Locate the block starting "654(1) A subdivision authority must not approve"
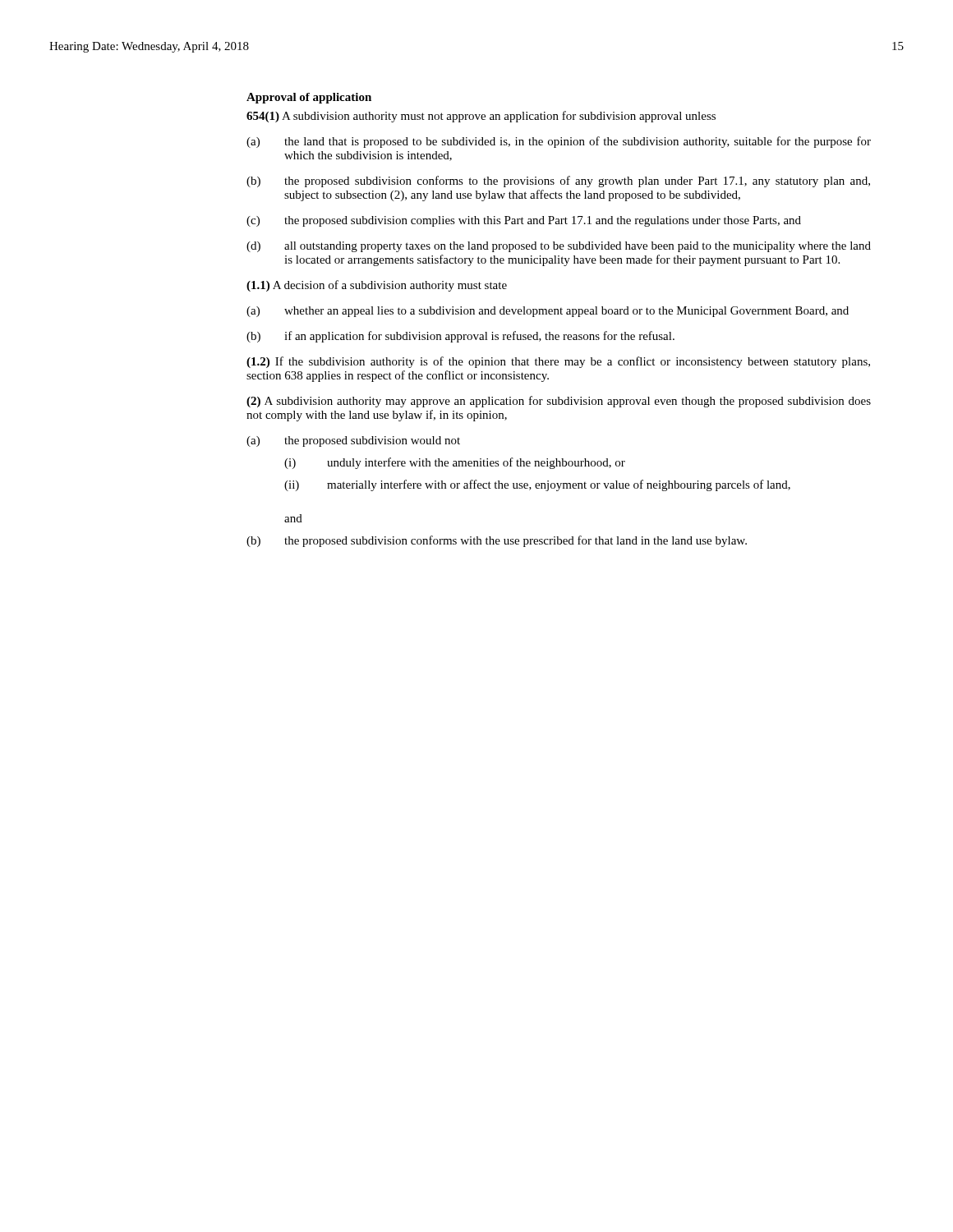The image size is (953, 1232). (481, 116)
